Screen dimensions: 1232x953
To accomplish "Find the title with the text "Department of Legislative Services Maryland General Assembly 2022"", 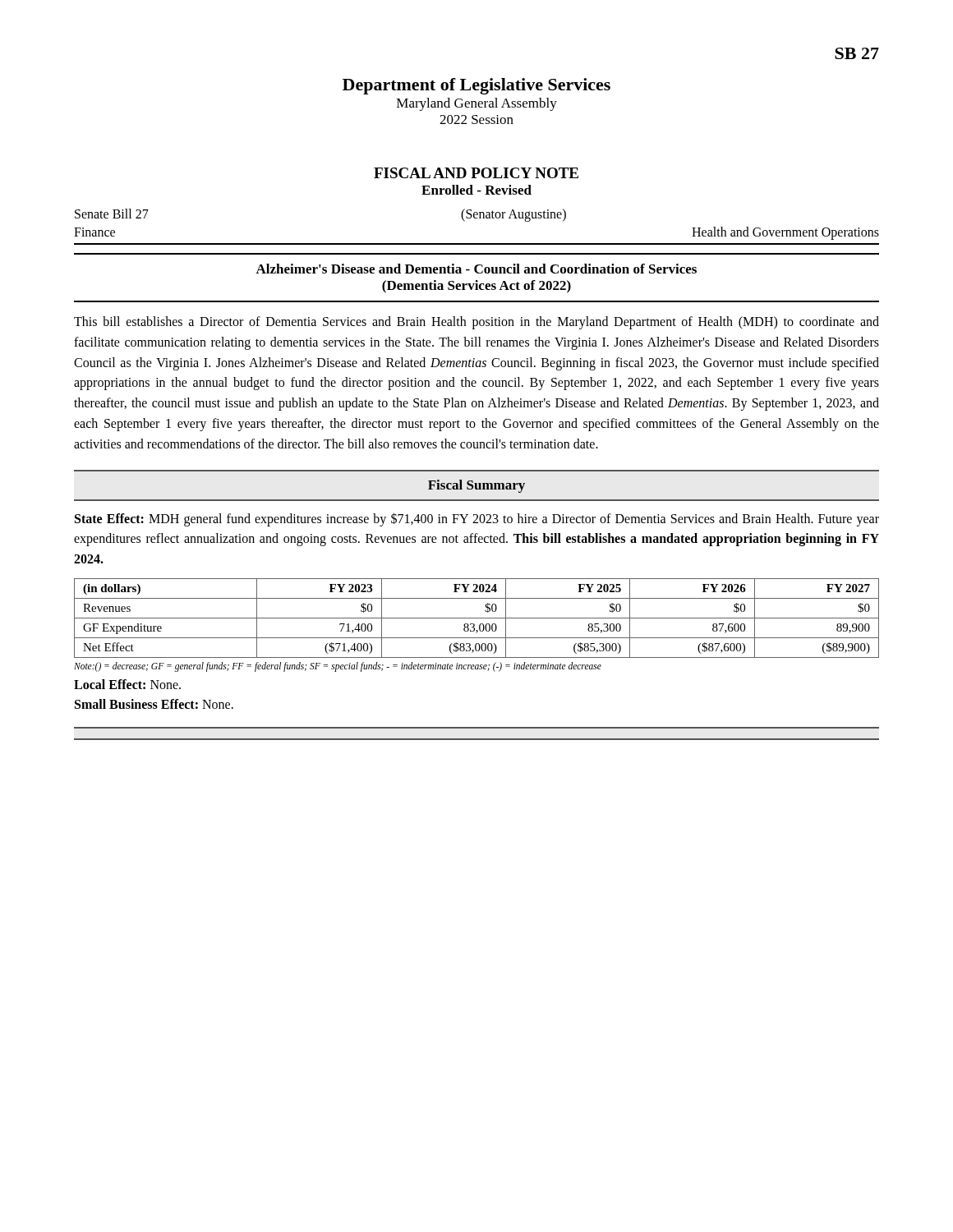I will [x=476, y=101].
